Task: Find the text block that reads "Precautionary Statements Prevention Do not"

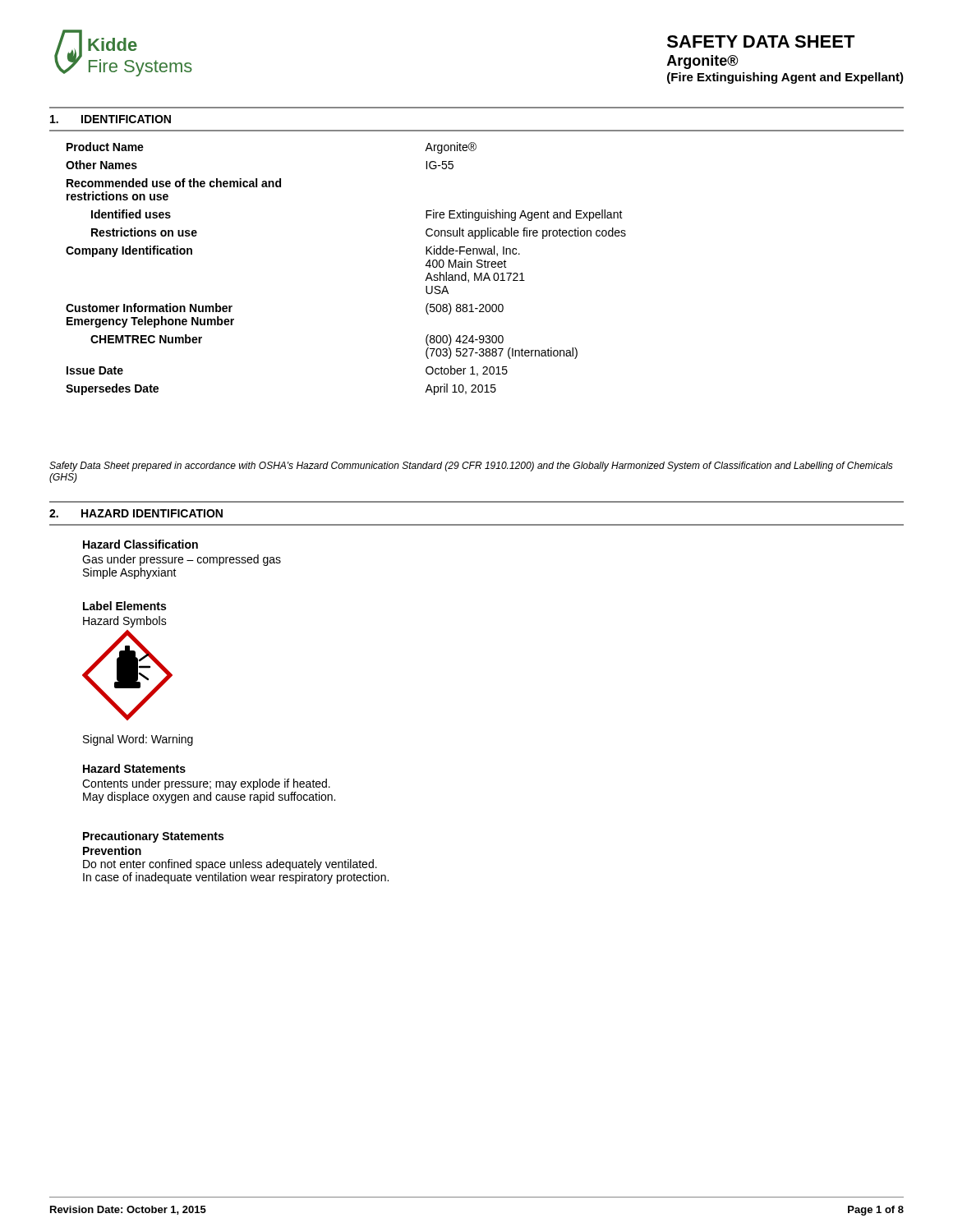Action: (x=153, y=837)
